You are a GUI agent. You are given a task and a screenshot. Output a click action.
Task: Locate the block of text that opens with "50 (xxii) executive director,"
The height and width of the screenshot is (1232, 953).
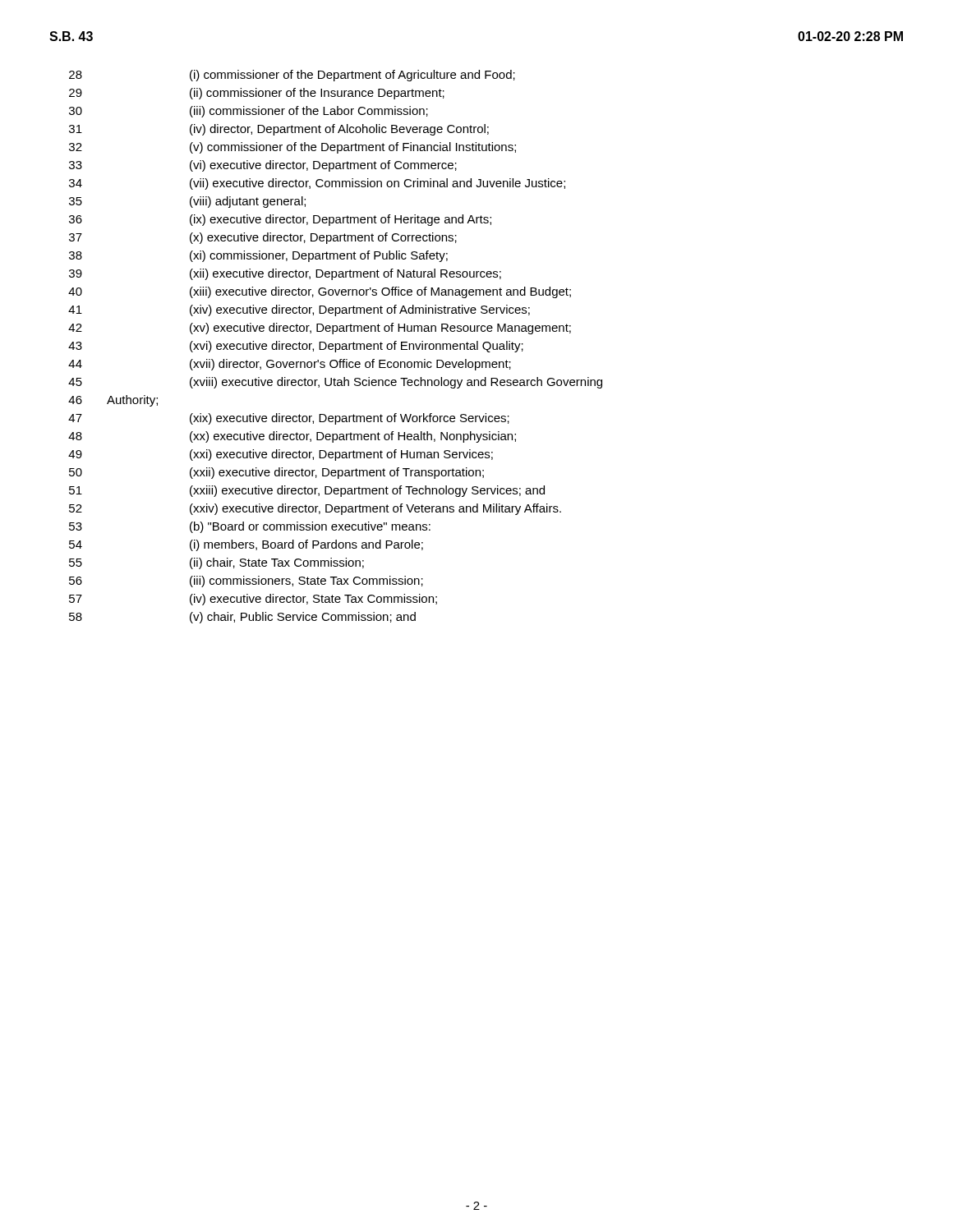pos(267,472)
